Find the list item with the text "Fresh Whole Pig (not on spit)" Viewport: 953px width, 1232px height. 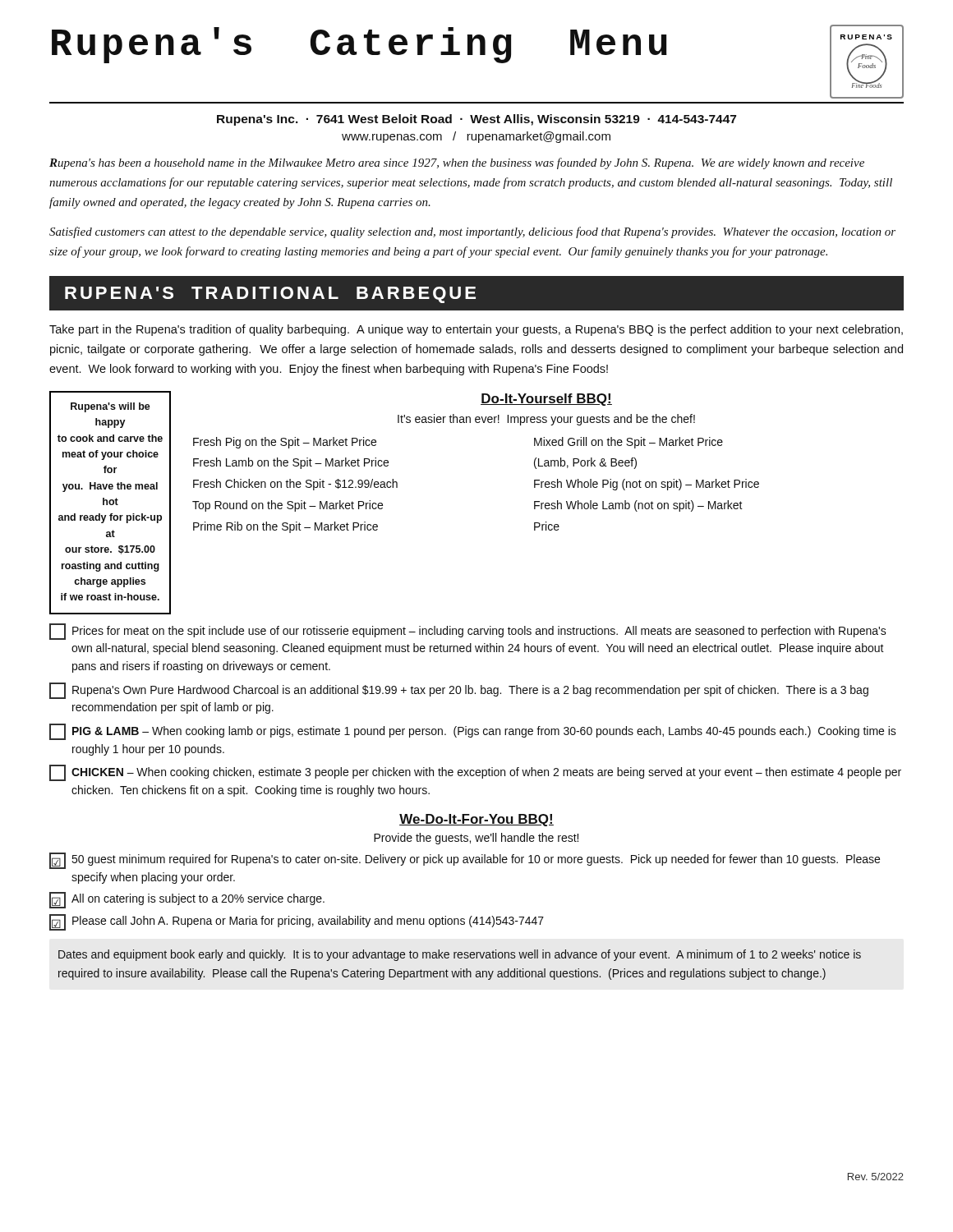pyautogui.click(x=646, y=484)
